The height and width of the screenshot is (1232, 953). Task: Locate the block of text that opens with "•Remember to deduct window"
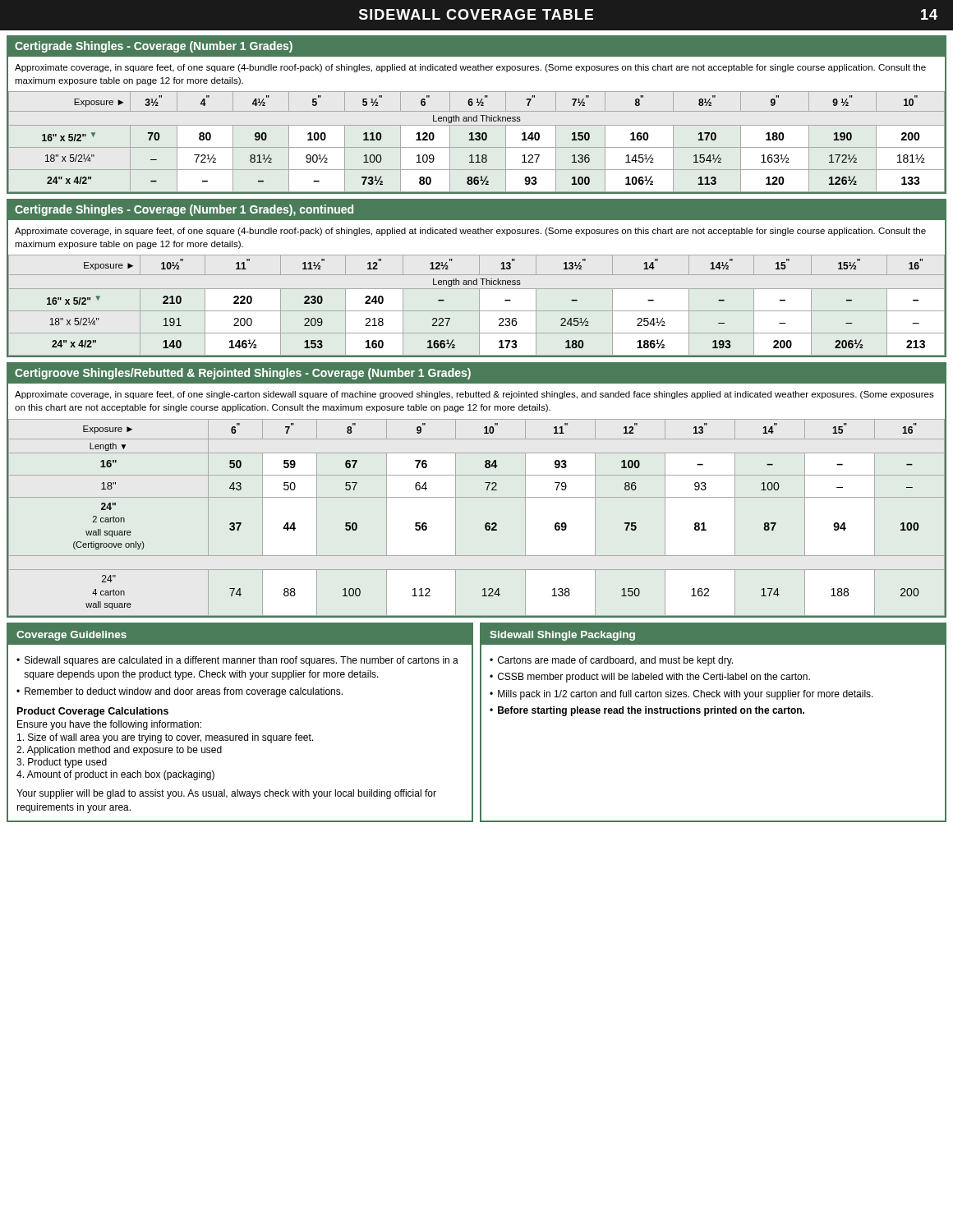(x=240, y=692)
